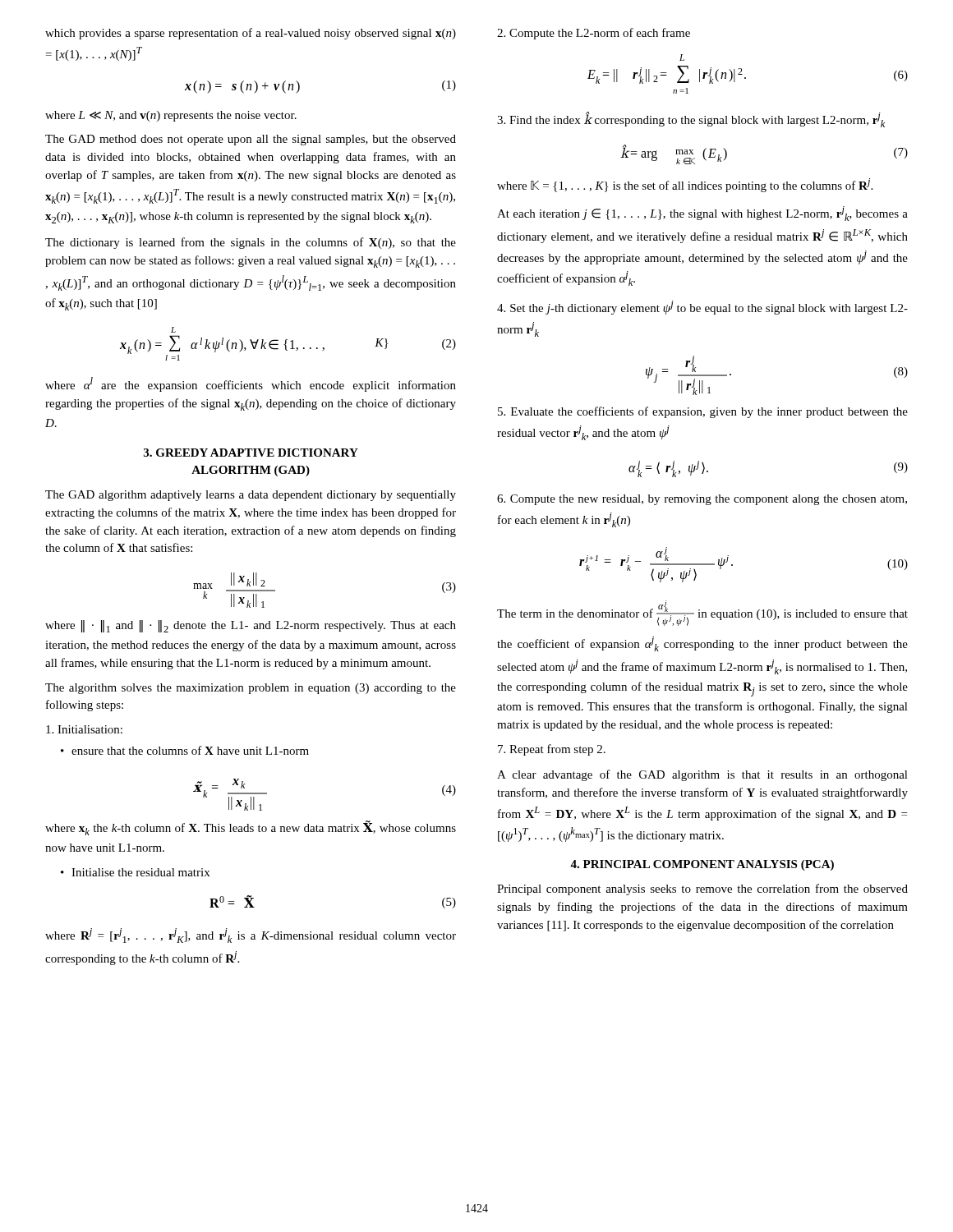This screenshot has width=953, height=1232.
Task: Click on the text block containing "where Rj = [rj1, ."
Action: click(251, 946)
